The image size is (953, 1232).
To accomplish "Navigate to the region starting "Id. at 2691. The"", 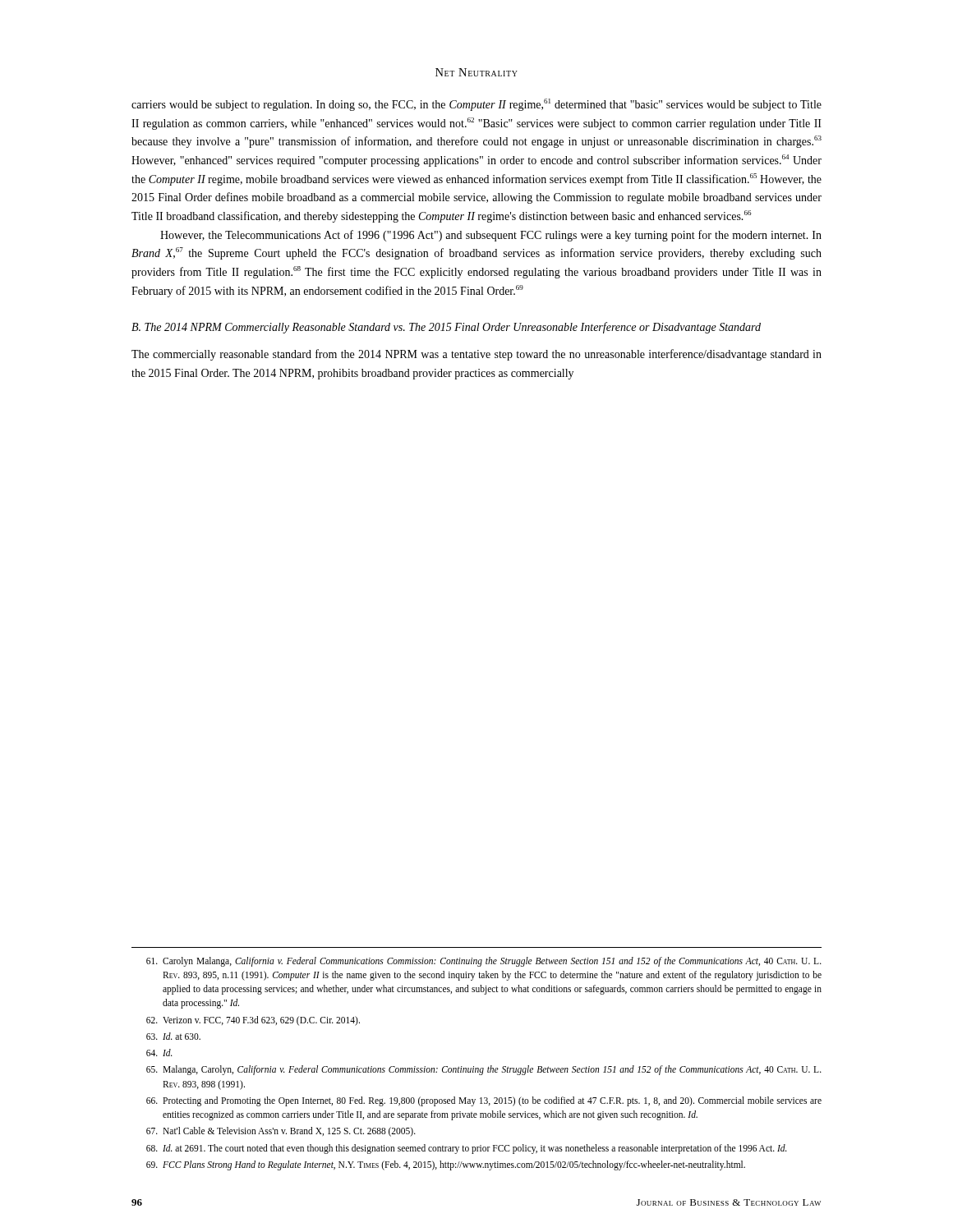I will point(476,1148).
